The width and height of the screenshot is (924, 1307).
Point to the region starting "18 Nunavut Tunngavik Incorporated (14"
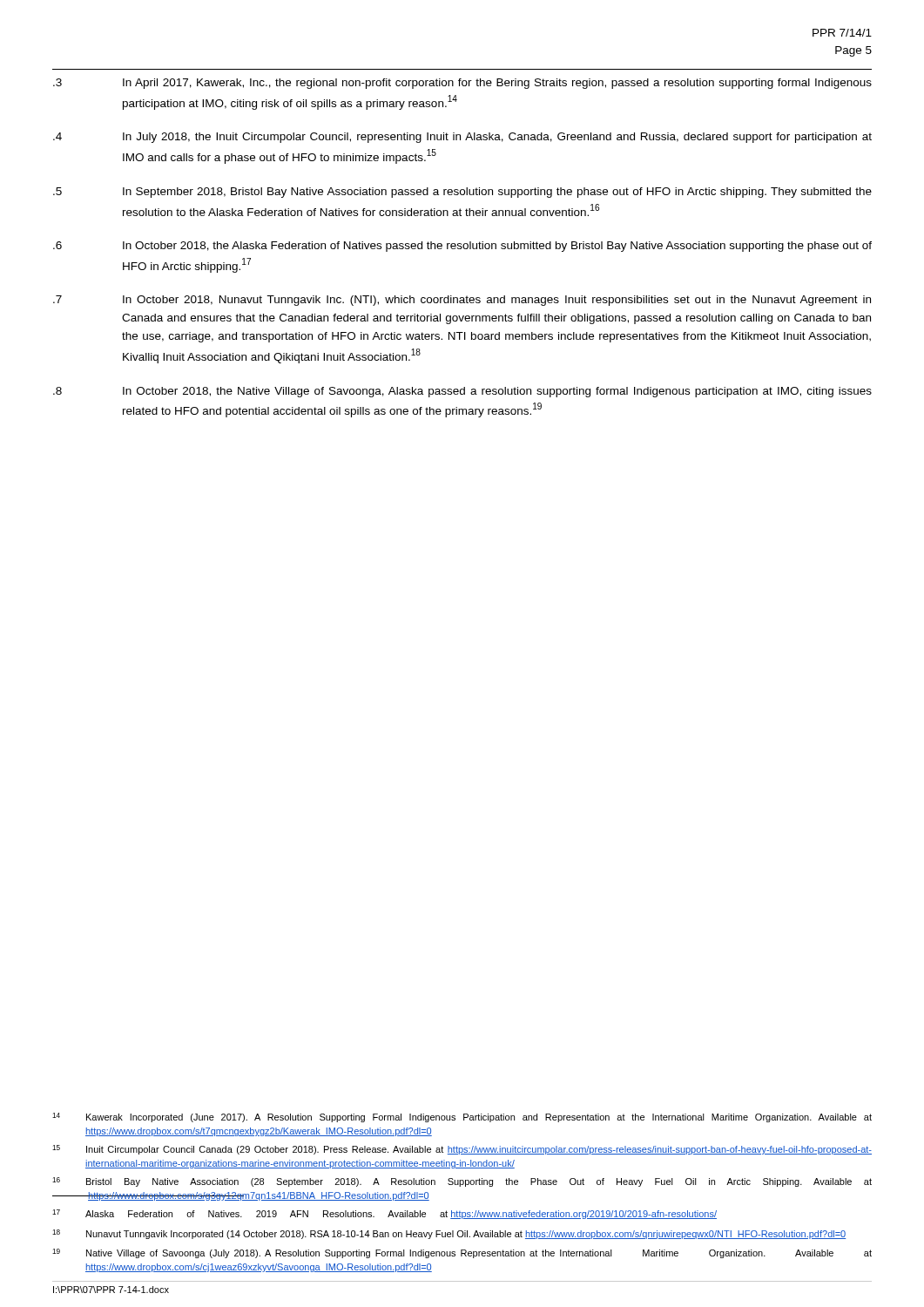pos(462,1235)
